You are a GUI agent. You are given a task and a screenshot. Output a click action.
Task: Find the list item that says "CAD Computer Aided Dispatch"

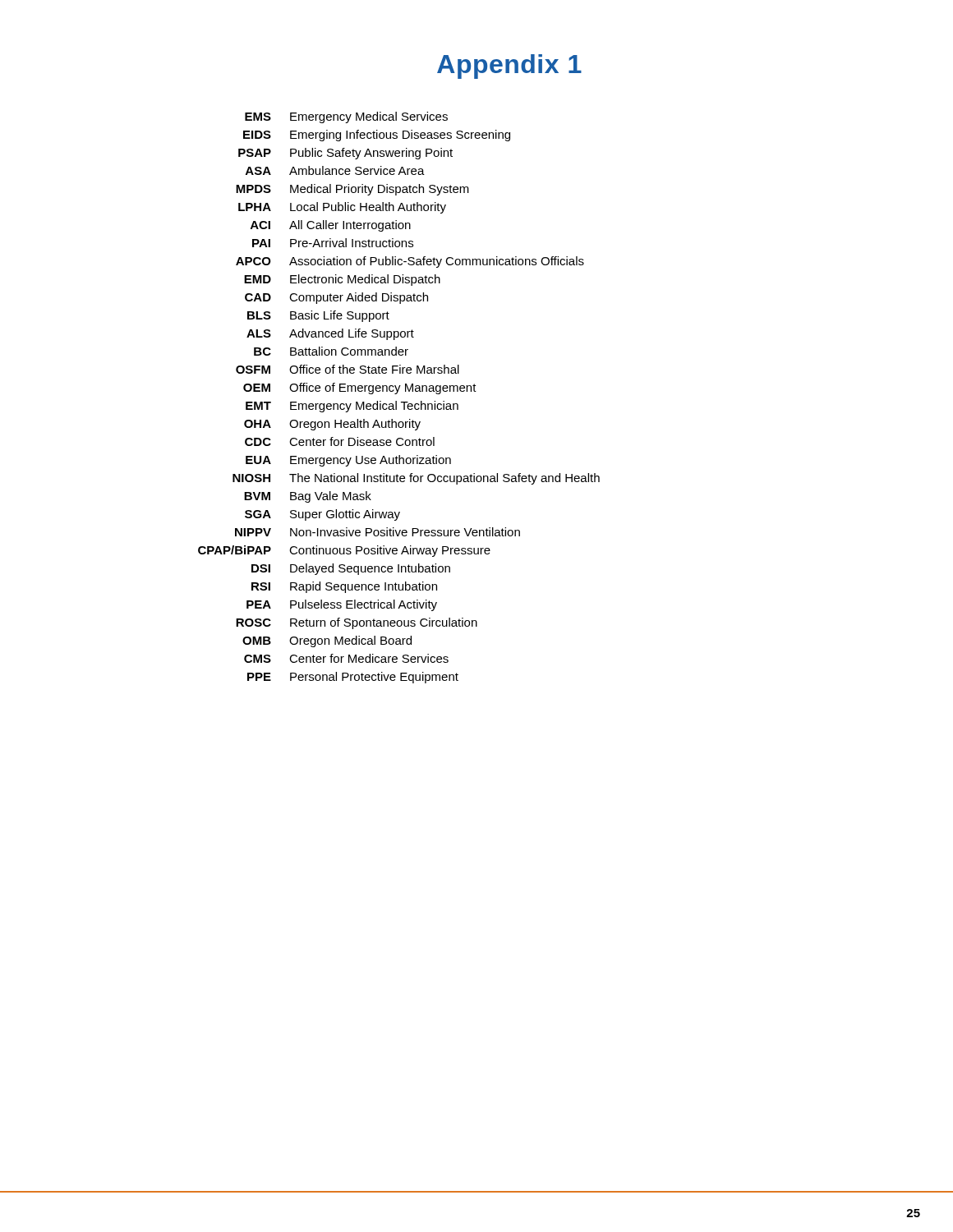point(336,298)
